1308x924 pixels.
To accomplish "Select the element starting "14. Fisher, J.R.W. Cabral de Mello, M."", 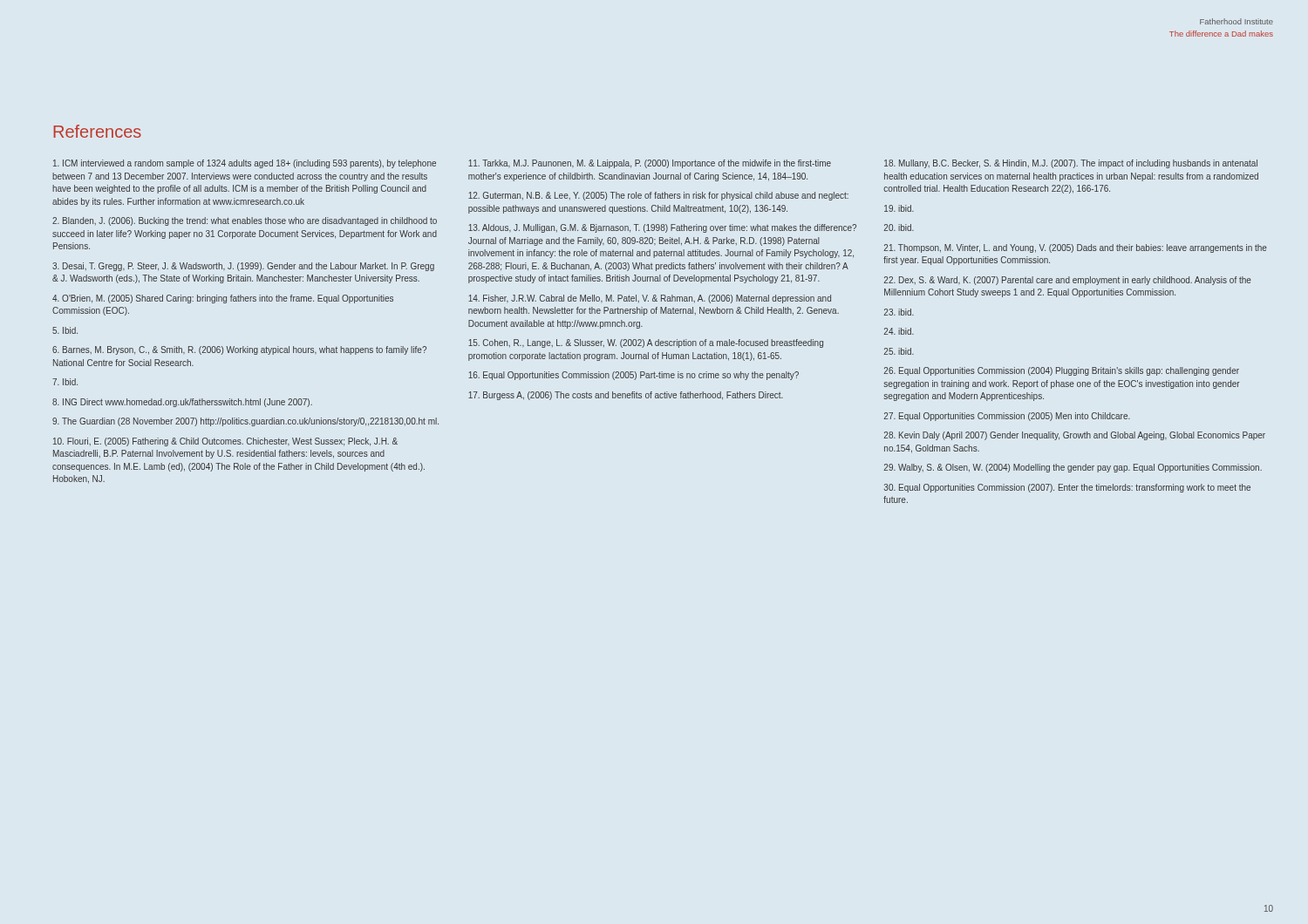I will pyautogui.click(x=654, y=311).
